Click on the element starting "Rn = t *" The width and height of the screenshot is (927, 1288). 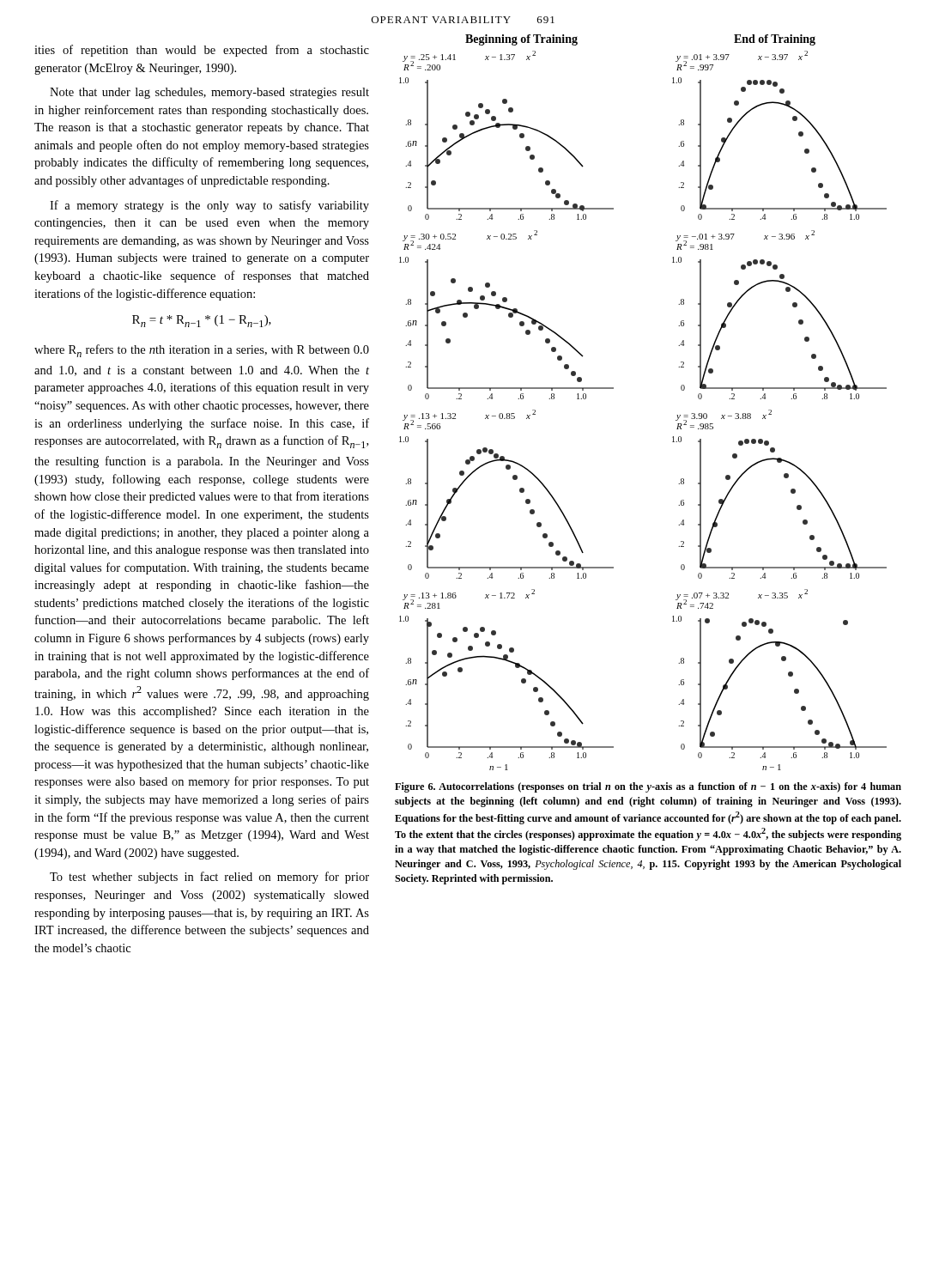click(x=202, y=321)
